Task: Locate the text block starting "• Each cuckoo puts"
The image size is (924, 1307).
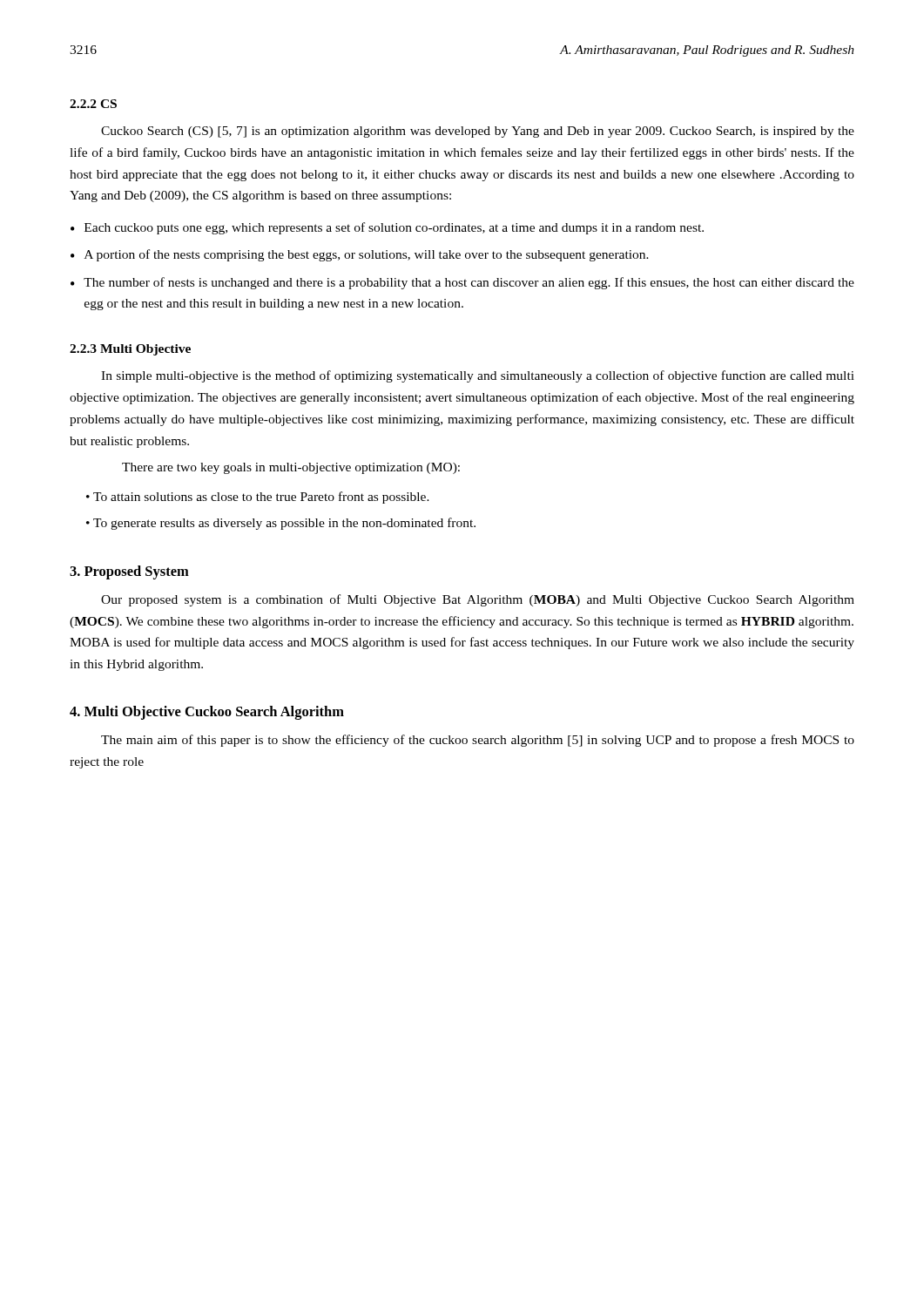Action: (x=462, y=229)
